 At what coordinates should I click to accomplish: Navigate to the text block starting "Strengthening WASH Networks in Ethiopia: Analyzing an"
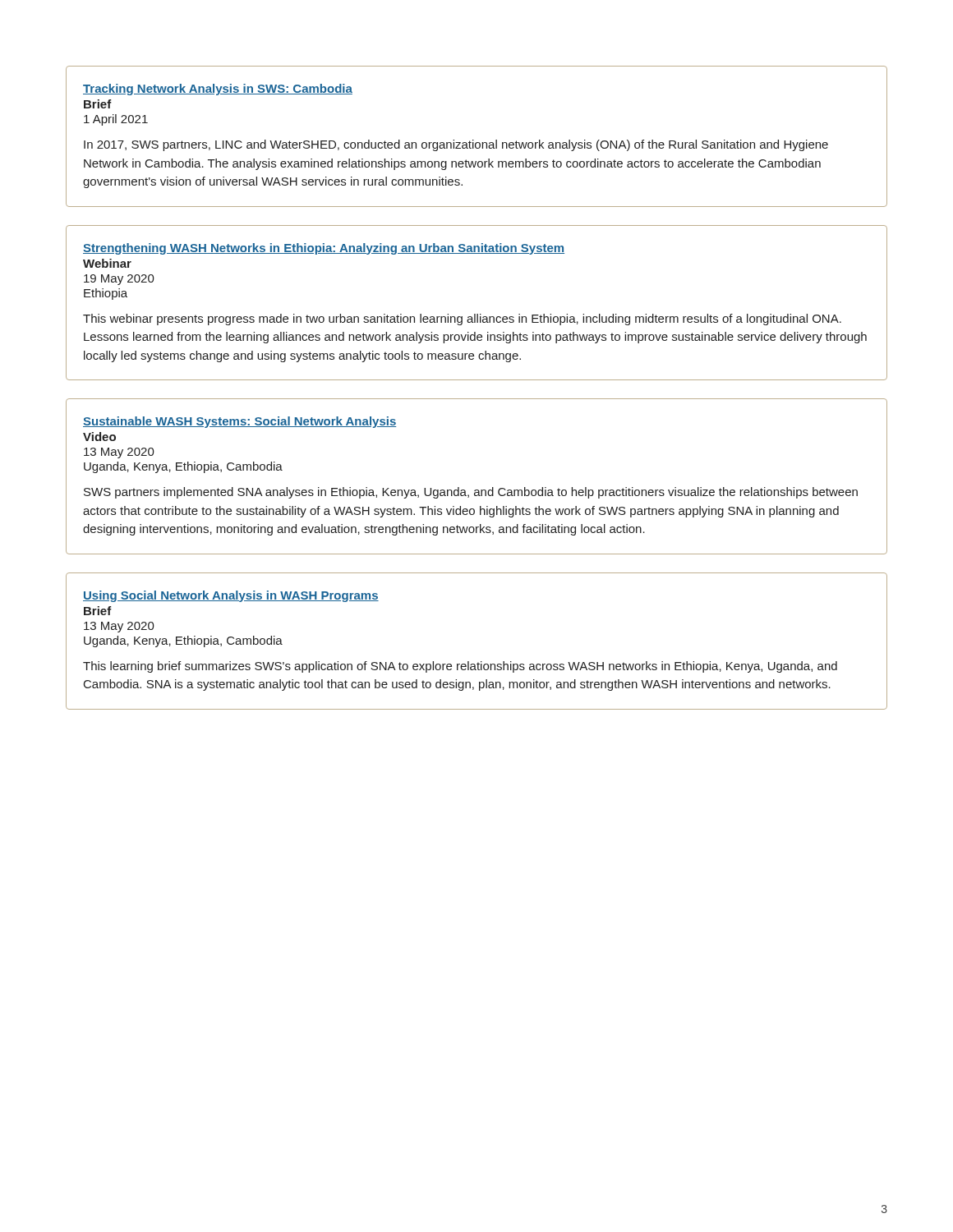476,302
